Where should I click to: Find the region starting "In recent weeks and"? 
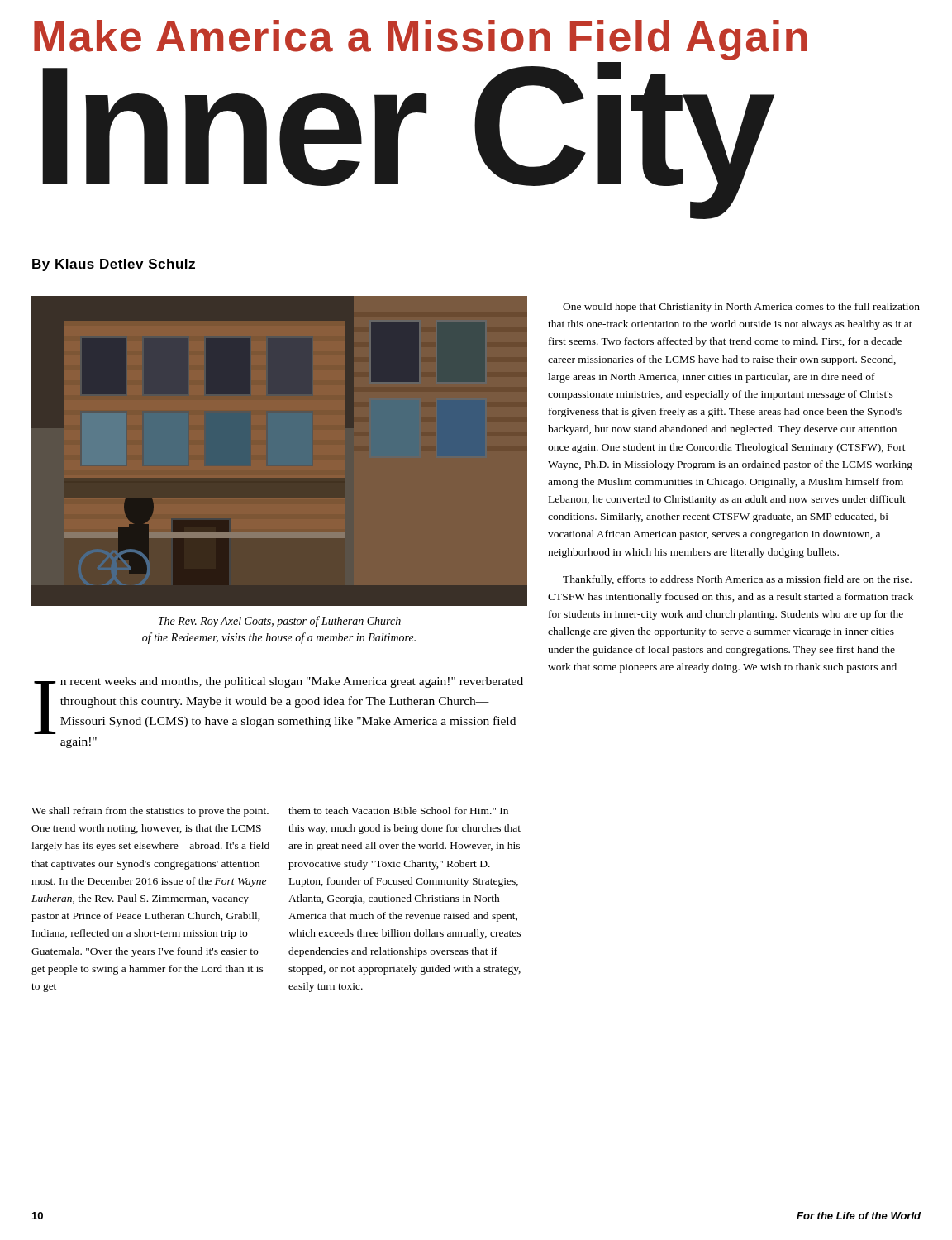(279, 711)
